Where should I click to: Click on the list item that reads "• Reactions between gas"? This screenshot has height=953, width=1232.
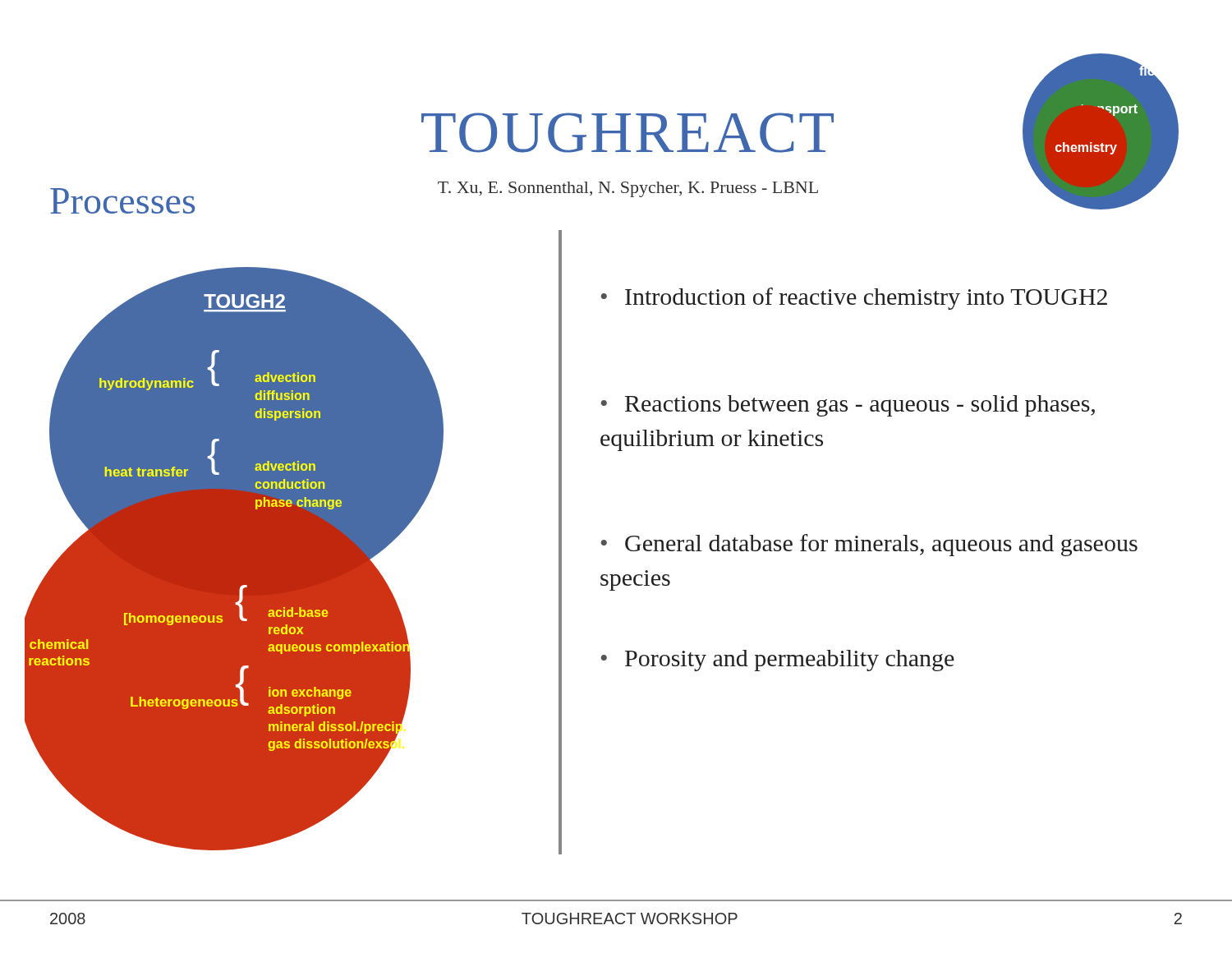(848, 420)
